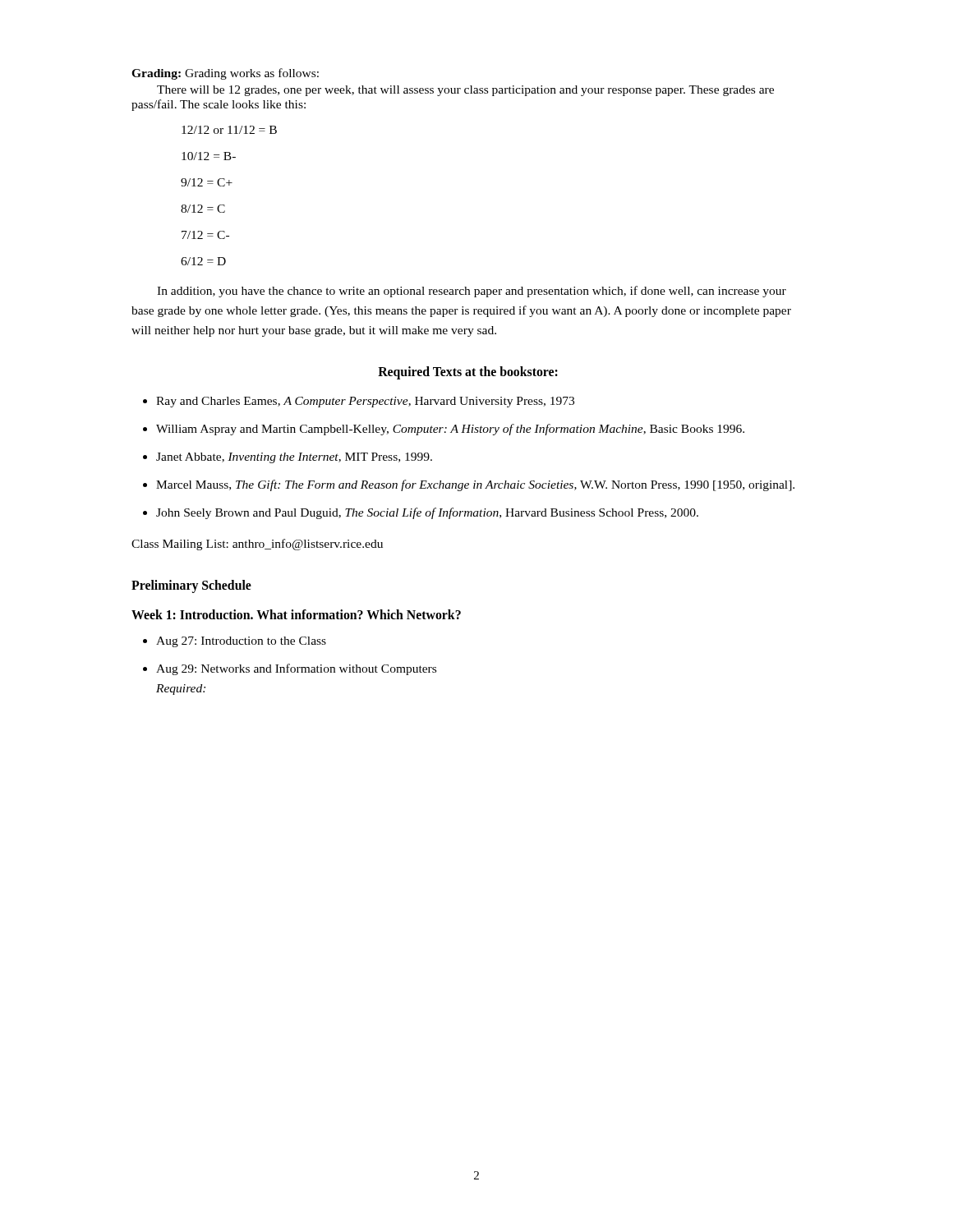Select the list item that says "7/12 = C-"

tap(205, 235)
